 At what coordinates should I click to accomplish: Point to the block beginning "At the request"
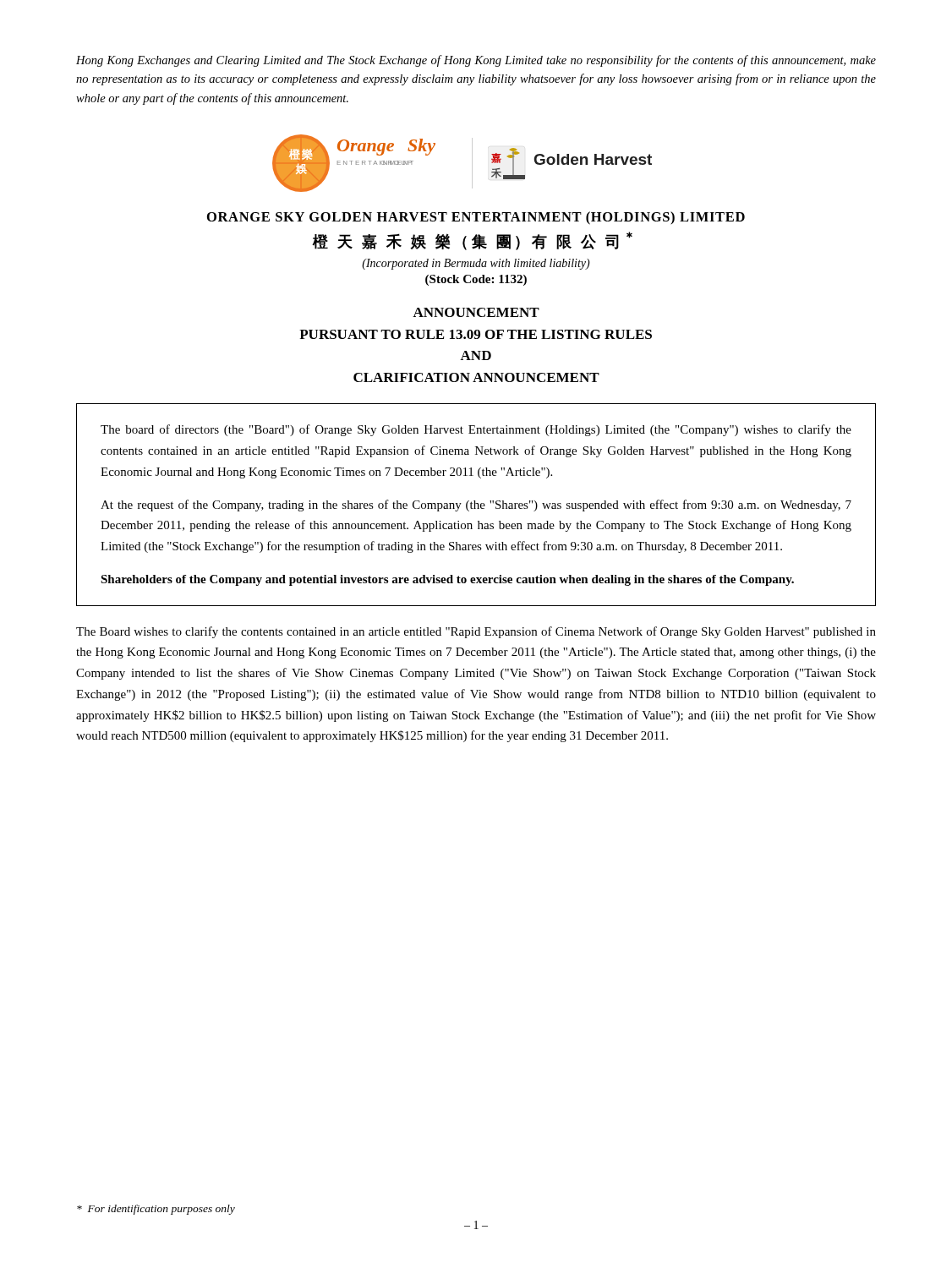[x=476, y=525]
